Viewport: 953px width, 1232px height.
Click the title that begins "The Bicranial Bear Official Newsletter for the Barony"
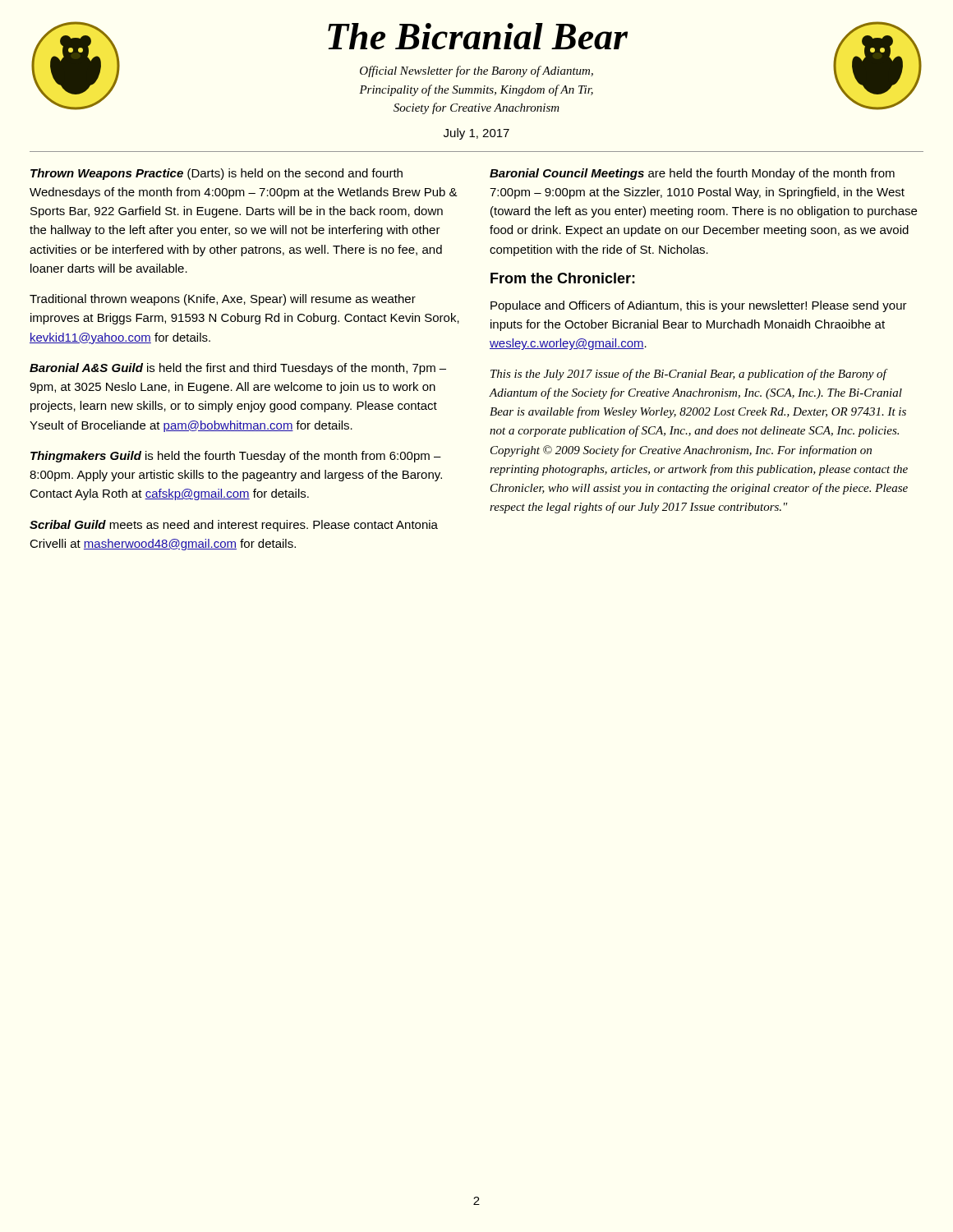click(x=476, y=66)
